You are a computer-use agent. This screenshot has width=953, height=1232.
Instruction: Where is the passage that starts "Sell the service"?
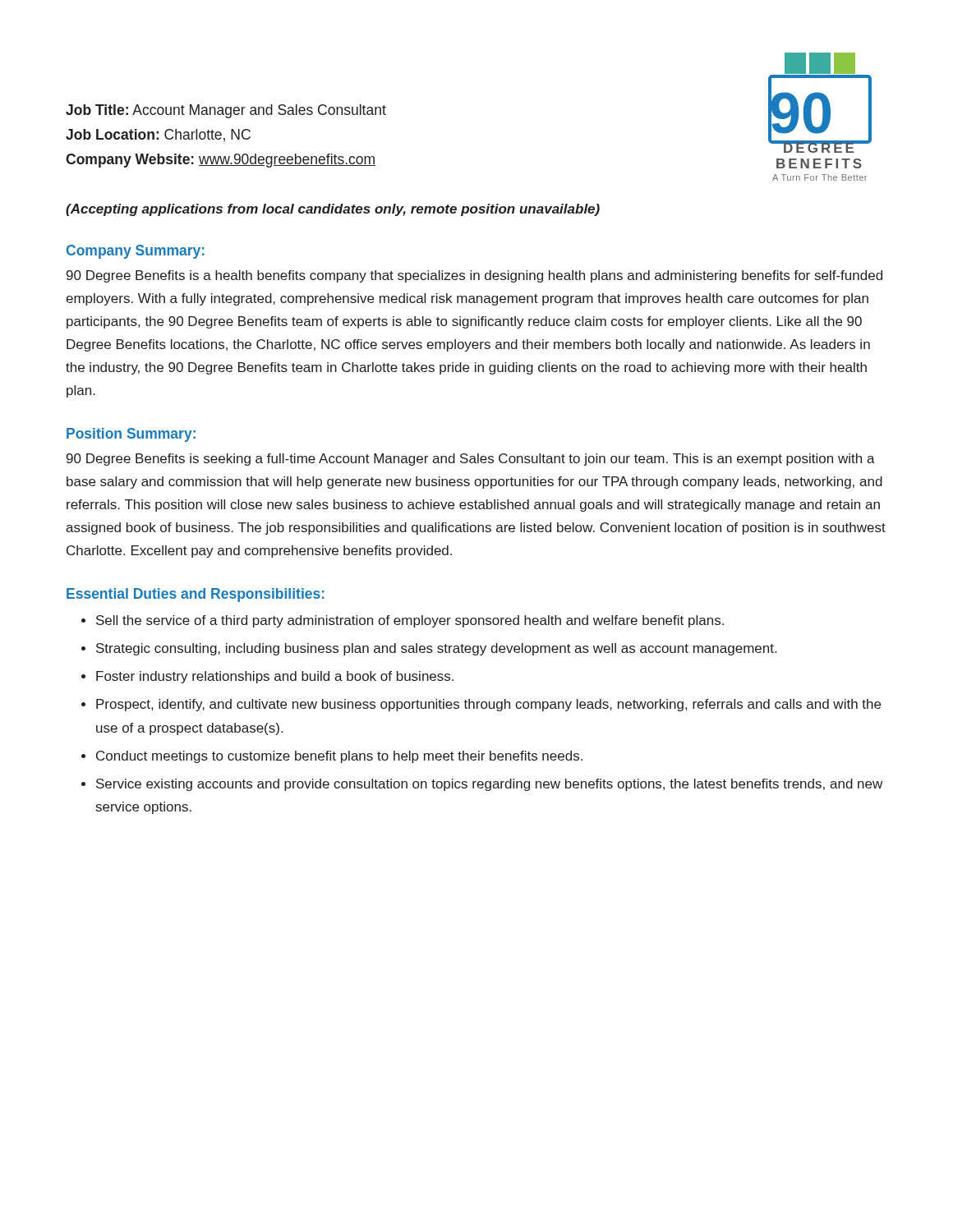click(410, 621)
